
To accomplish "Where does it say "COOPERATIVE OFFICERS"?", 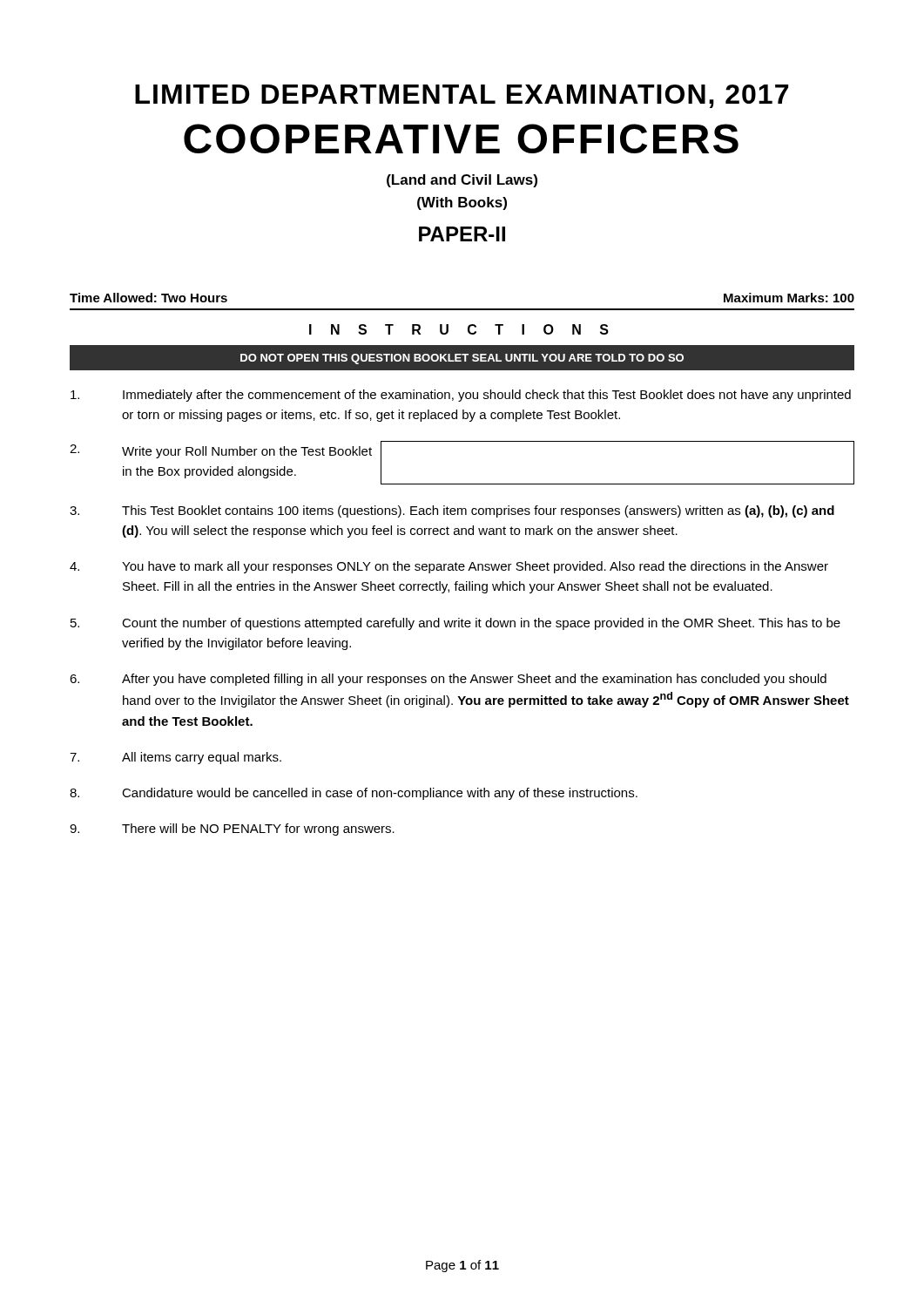I will (462, 139).
